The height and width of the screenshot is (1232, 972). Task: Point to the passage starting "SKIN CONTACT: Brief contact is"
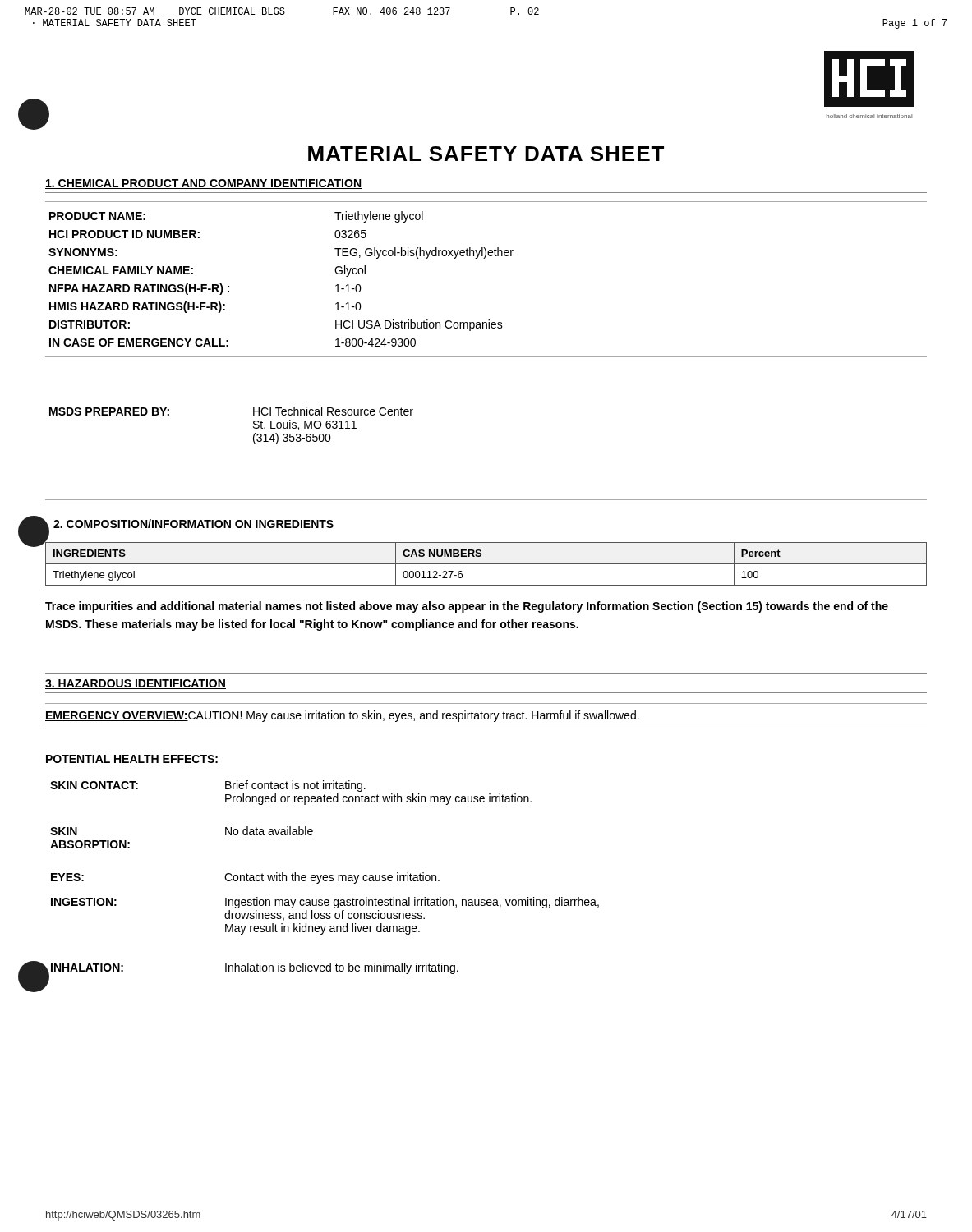pyautogui.click(x=486, y=792)
